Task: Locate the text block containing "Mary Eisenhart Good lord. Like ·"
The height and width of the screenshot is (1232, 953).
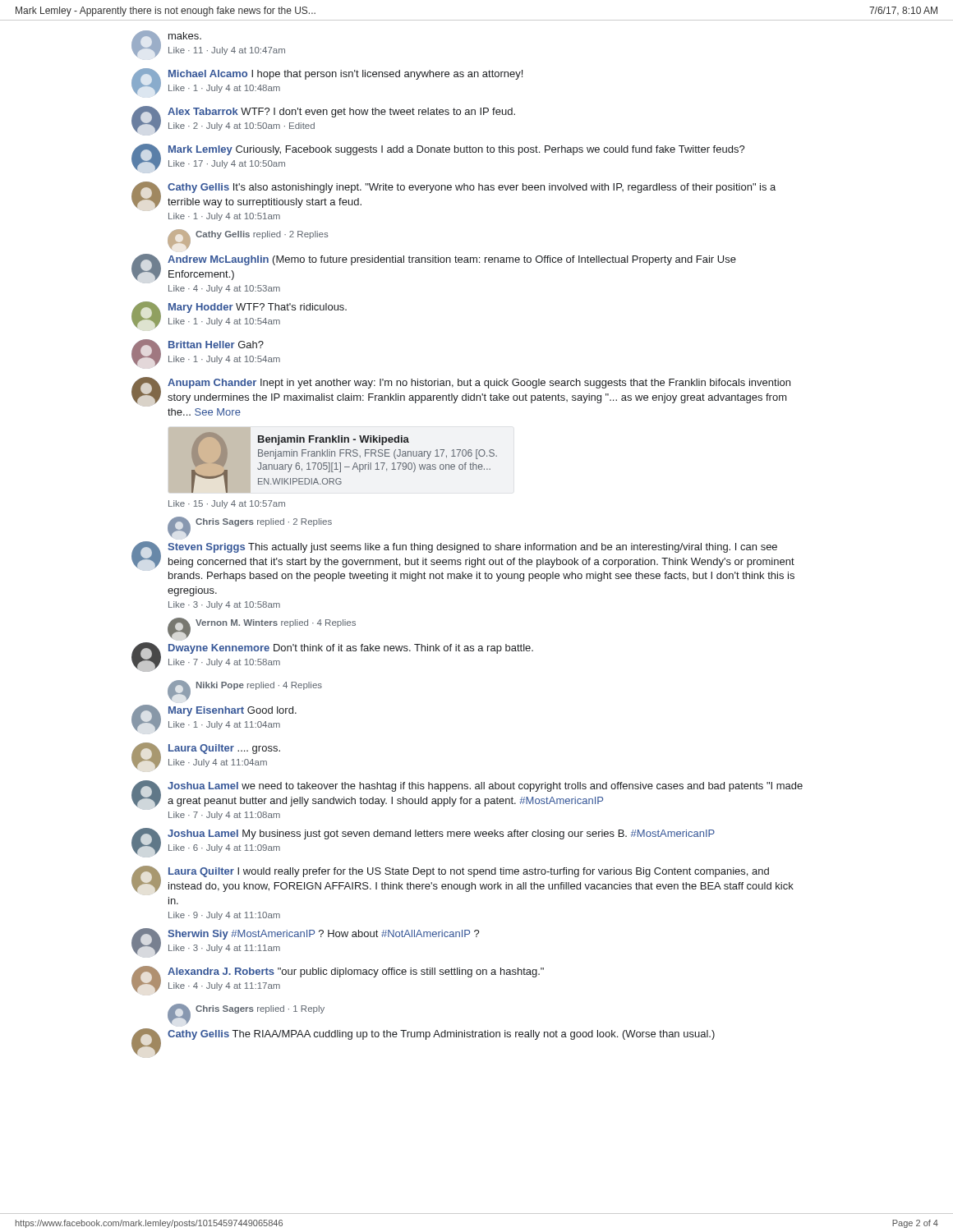Action: click(x=214, y=718)
